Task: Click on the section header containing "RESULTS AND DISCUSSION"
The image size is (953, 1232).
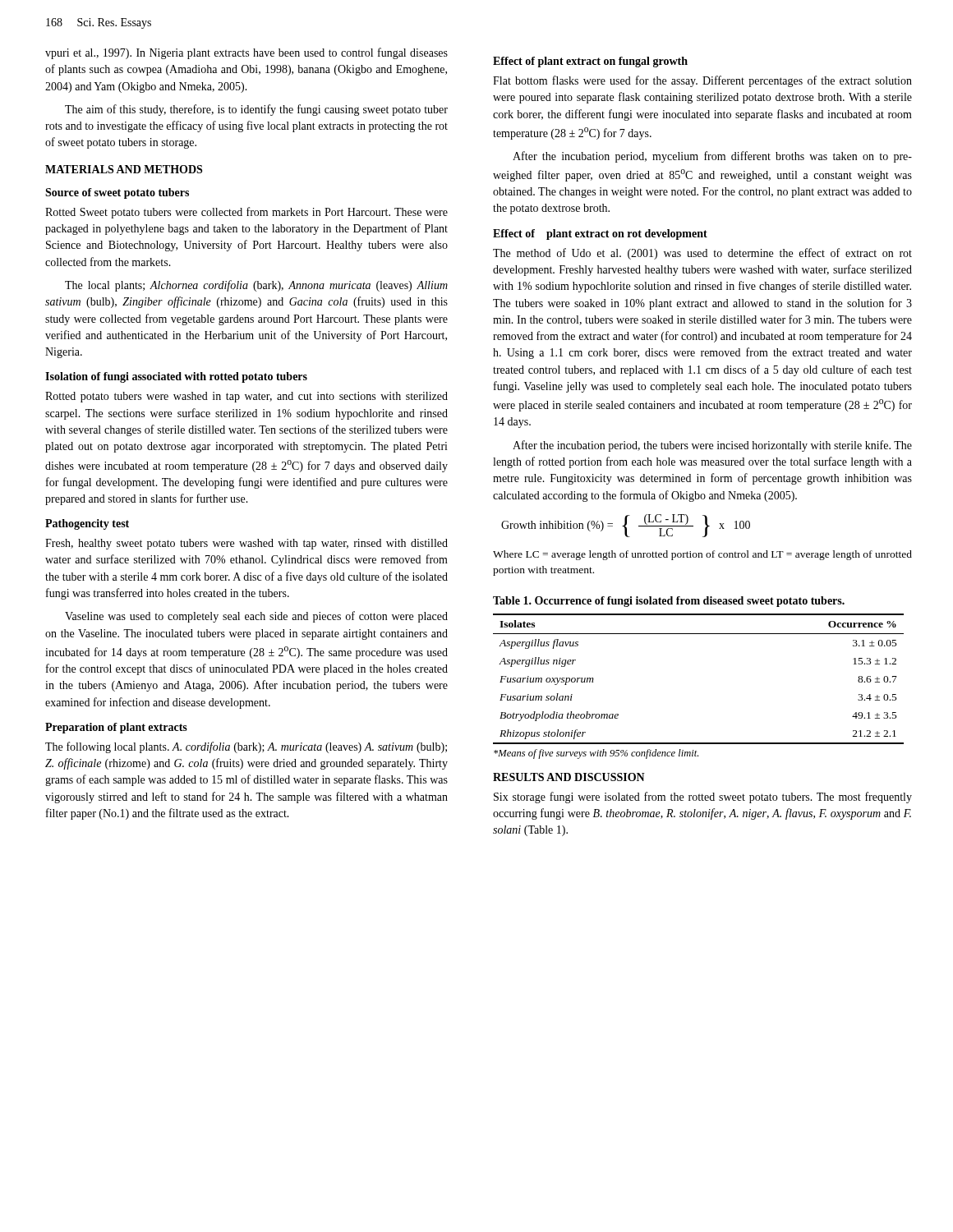Action: click(569, 777)
